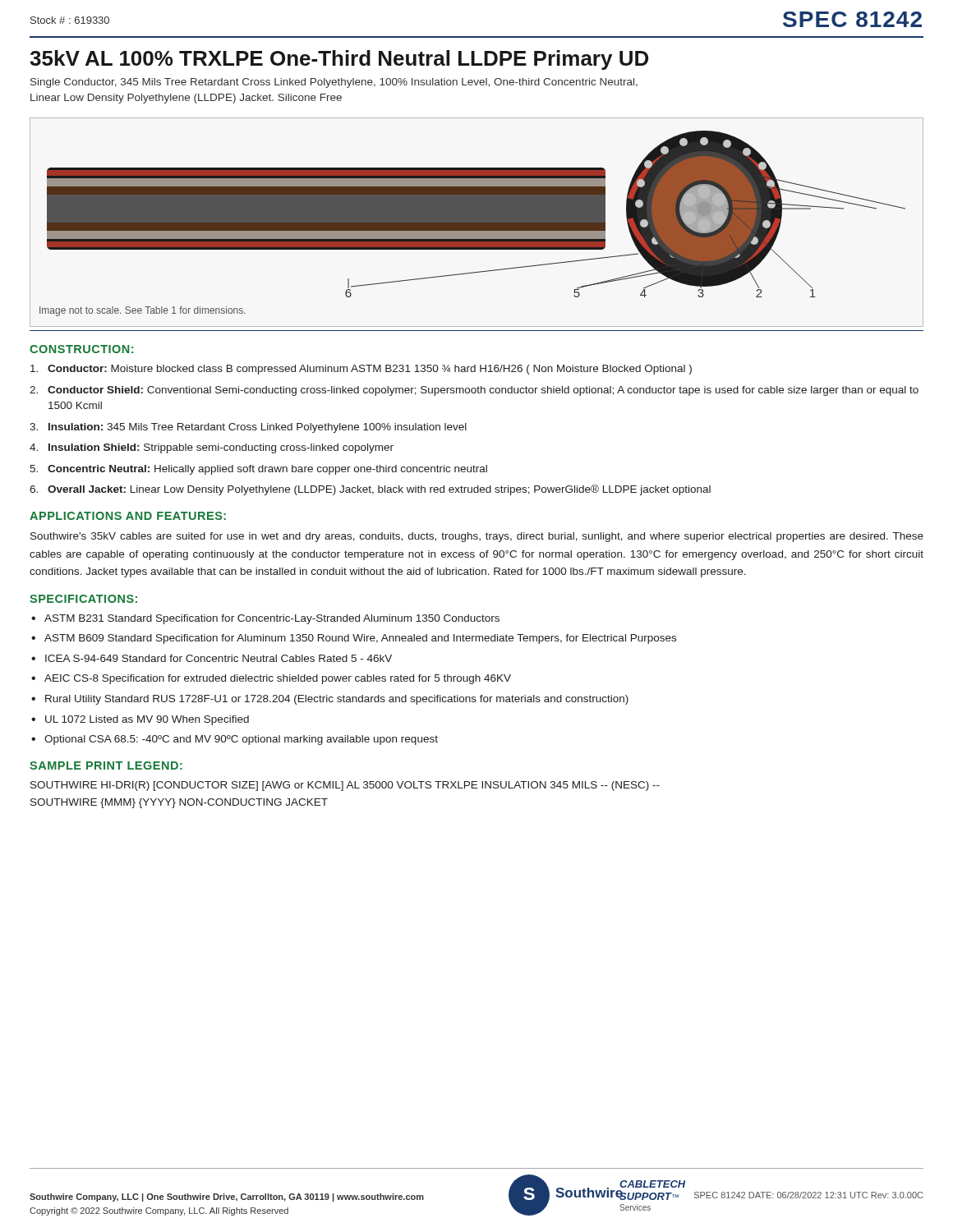Find the title that reads "35kV AL 100%"
This screenshot has height=1232, width=953.
click(x=339, y=58)
